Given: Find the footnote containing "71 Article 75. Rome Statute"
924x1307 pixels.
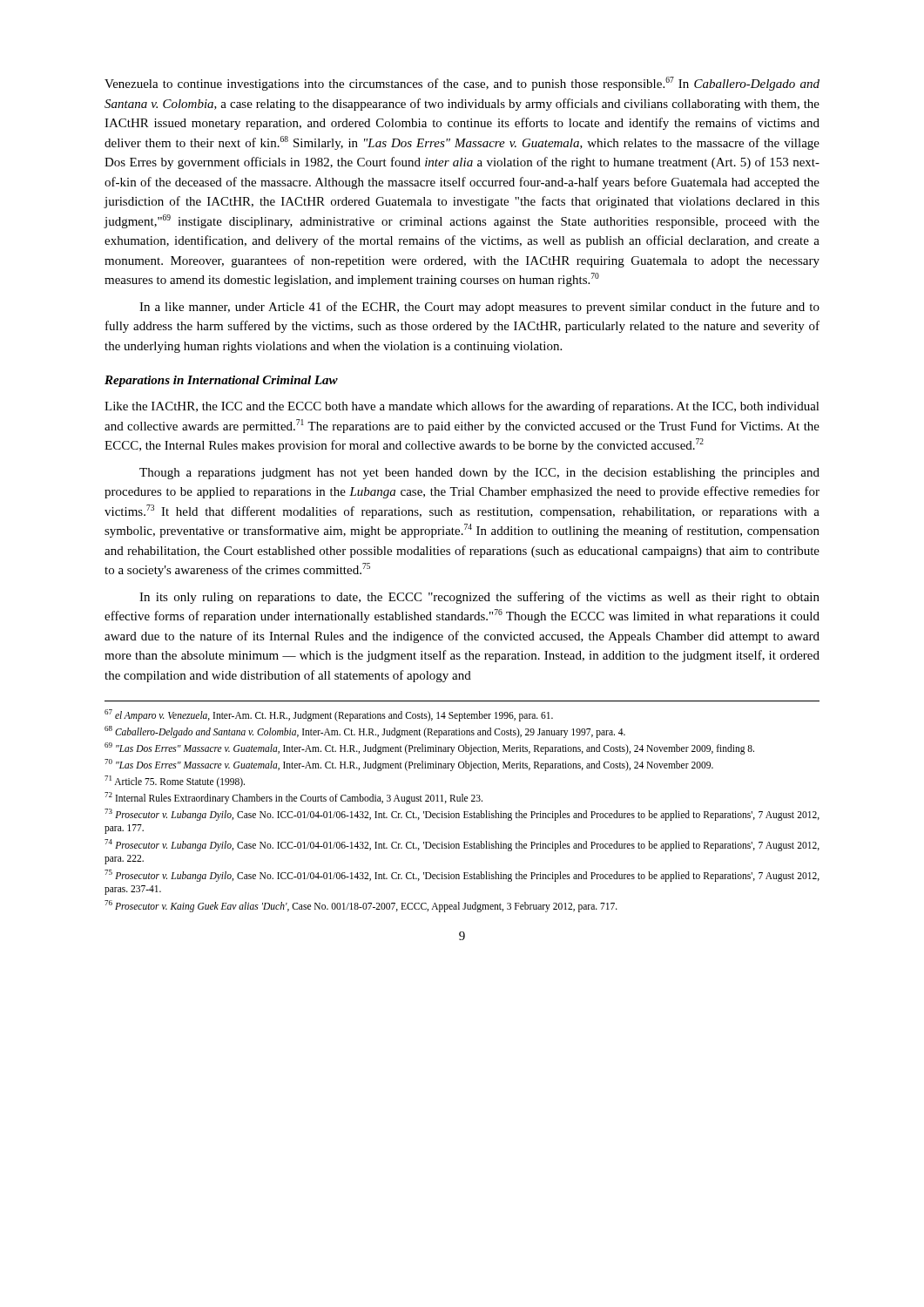Looking at the screenshot, I should click(x=175, y=780).
